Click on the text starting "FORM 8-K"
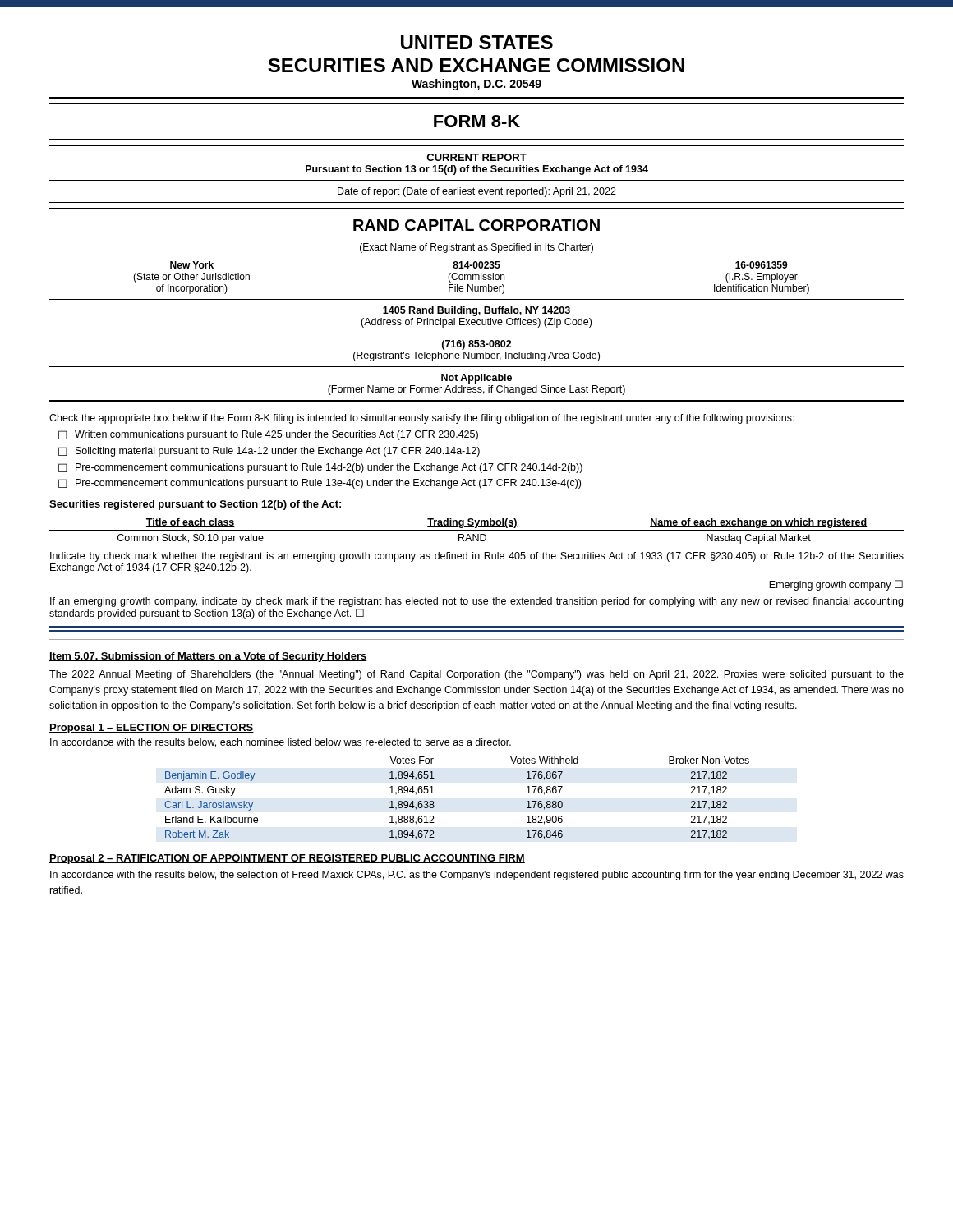953x1232 pixels. (476, 121)
